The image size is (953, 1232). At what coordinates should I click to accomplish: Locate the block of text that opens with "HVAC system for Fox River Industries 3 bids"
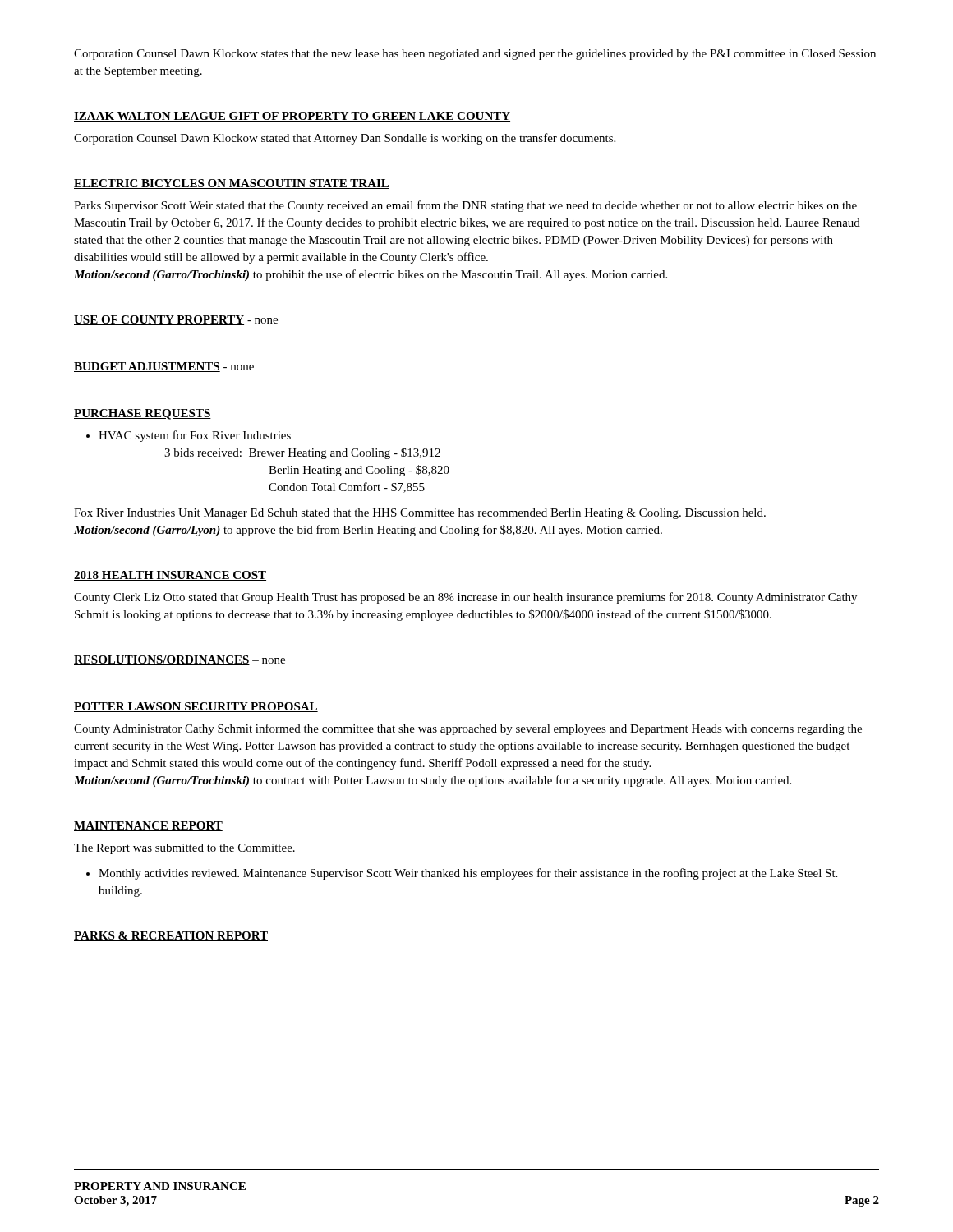[189, 436]
